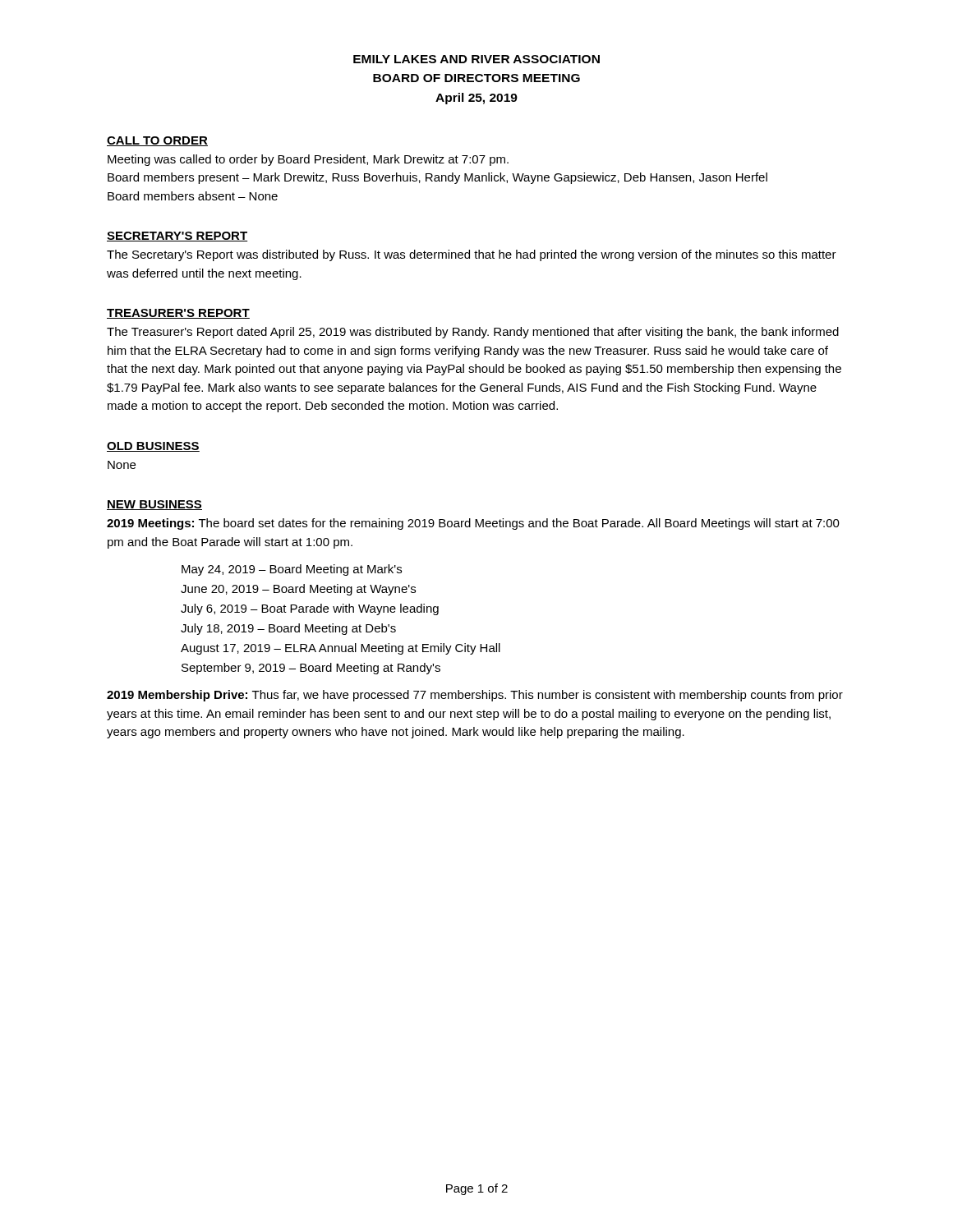Navigate to the block starting "May 24, 2019 –"
This screenshot has width=953, height=1232.
(292, 569)
